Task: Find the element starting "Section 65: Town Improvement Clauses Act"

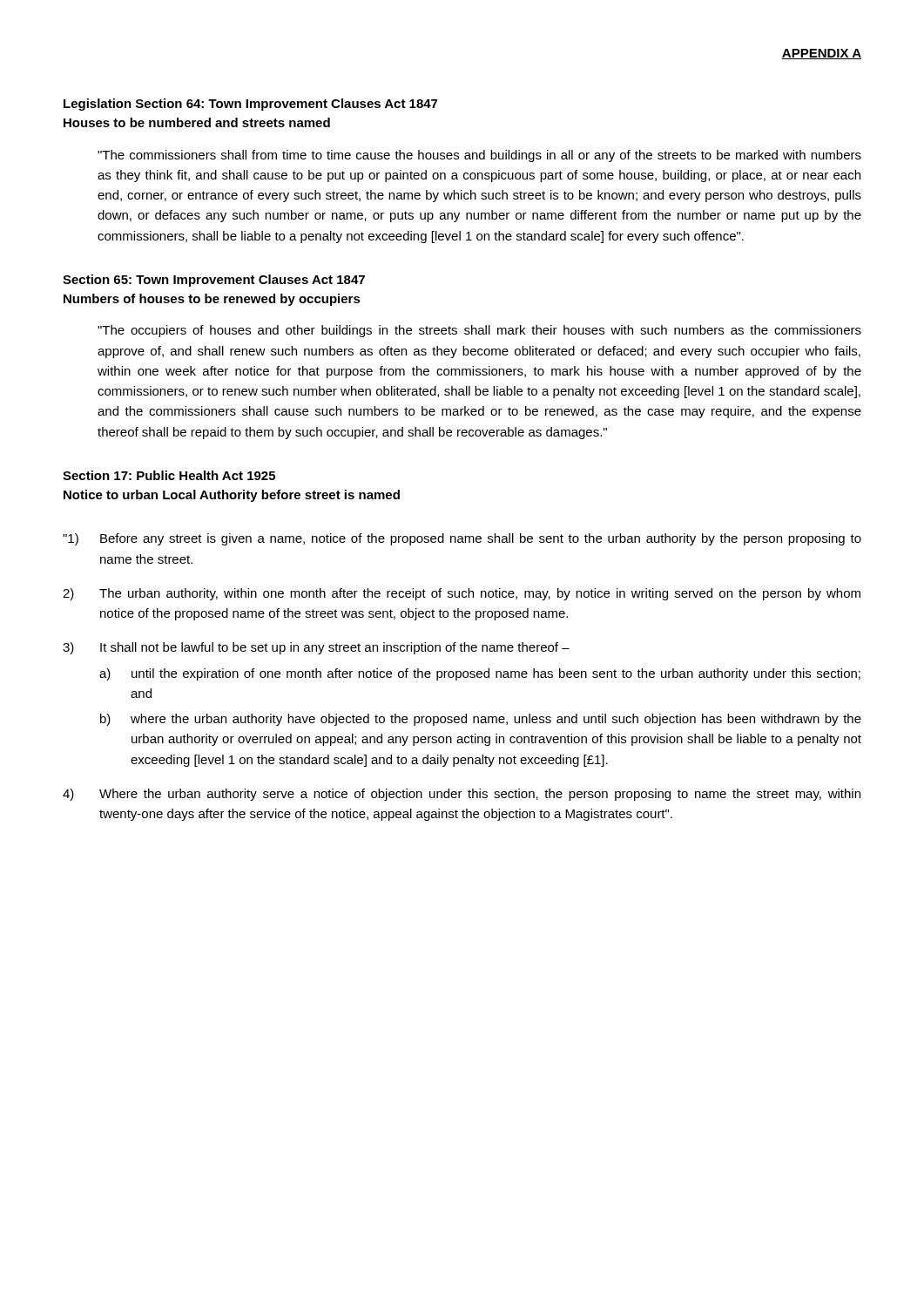Action: click(x=214, y=289)
